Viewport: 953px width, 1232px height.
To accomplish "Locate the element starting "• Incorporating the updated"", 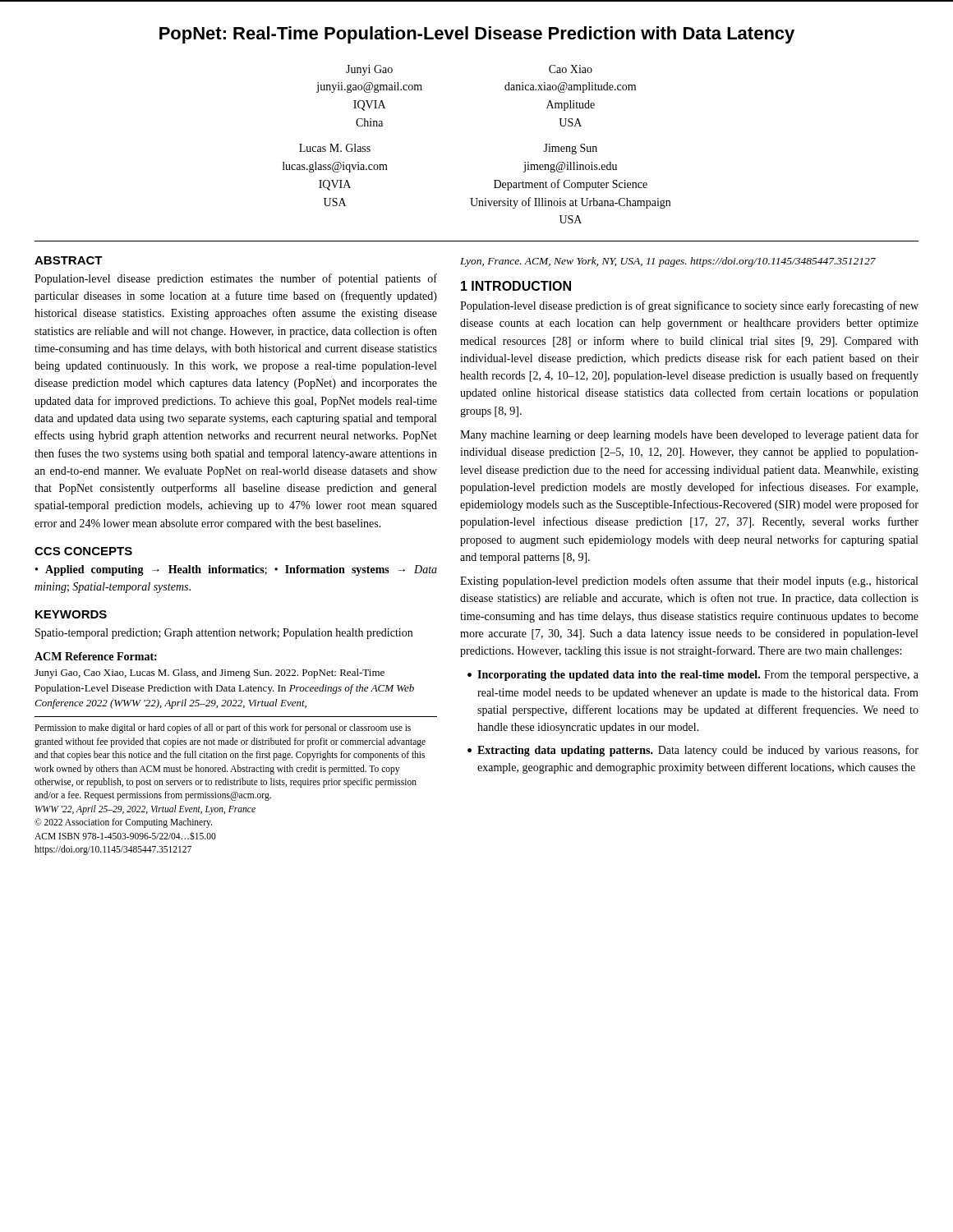I will (x=693, y=701).
